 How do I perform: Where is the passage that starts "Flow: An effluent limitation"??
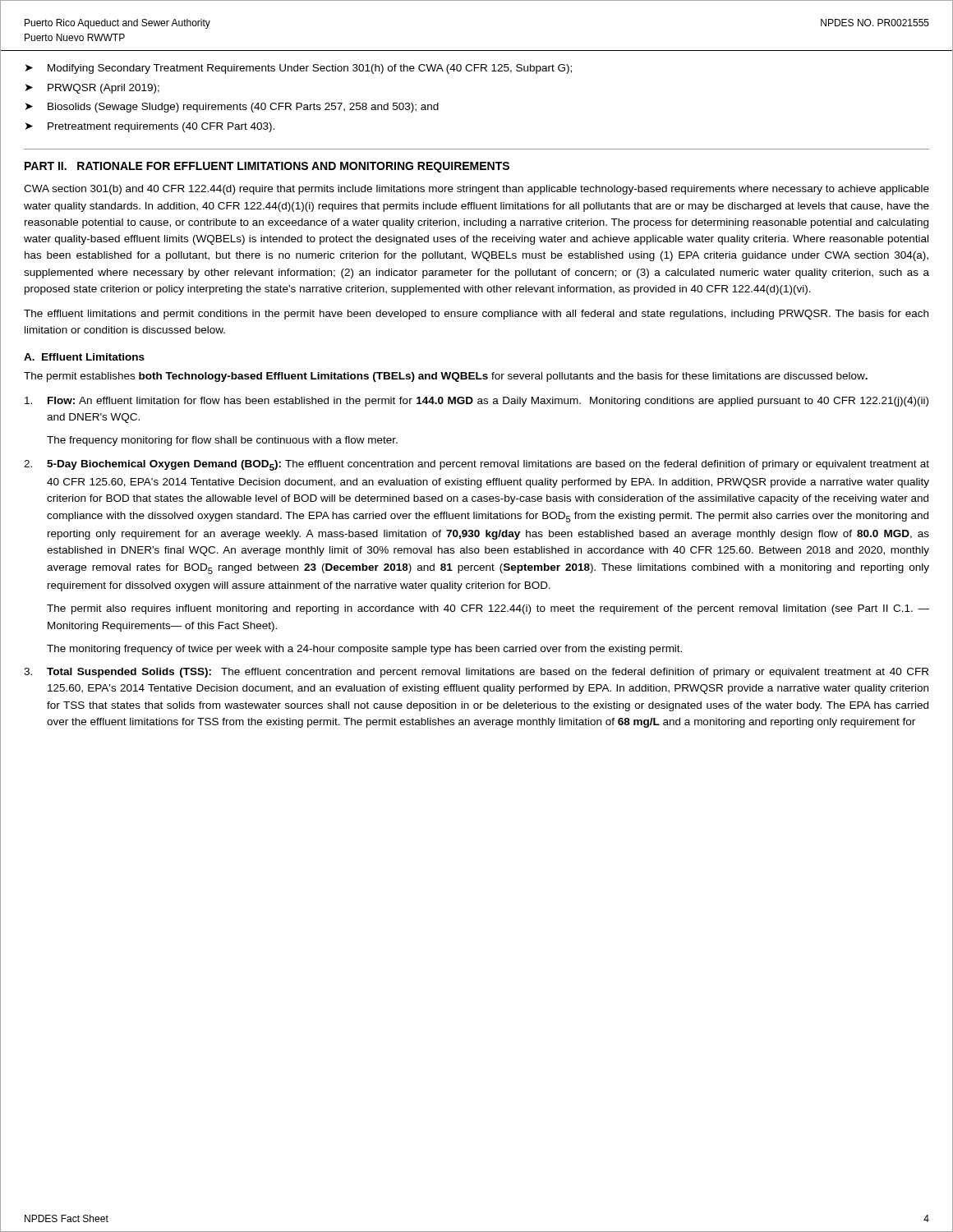(x=476, y=402)
